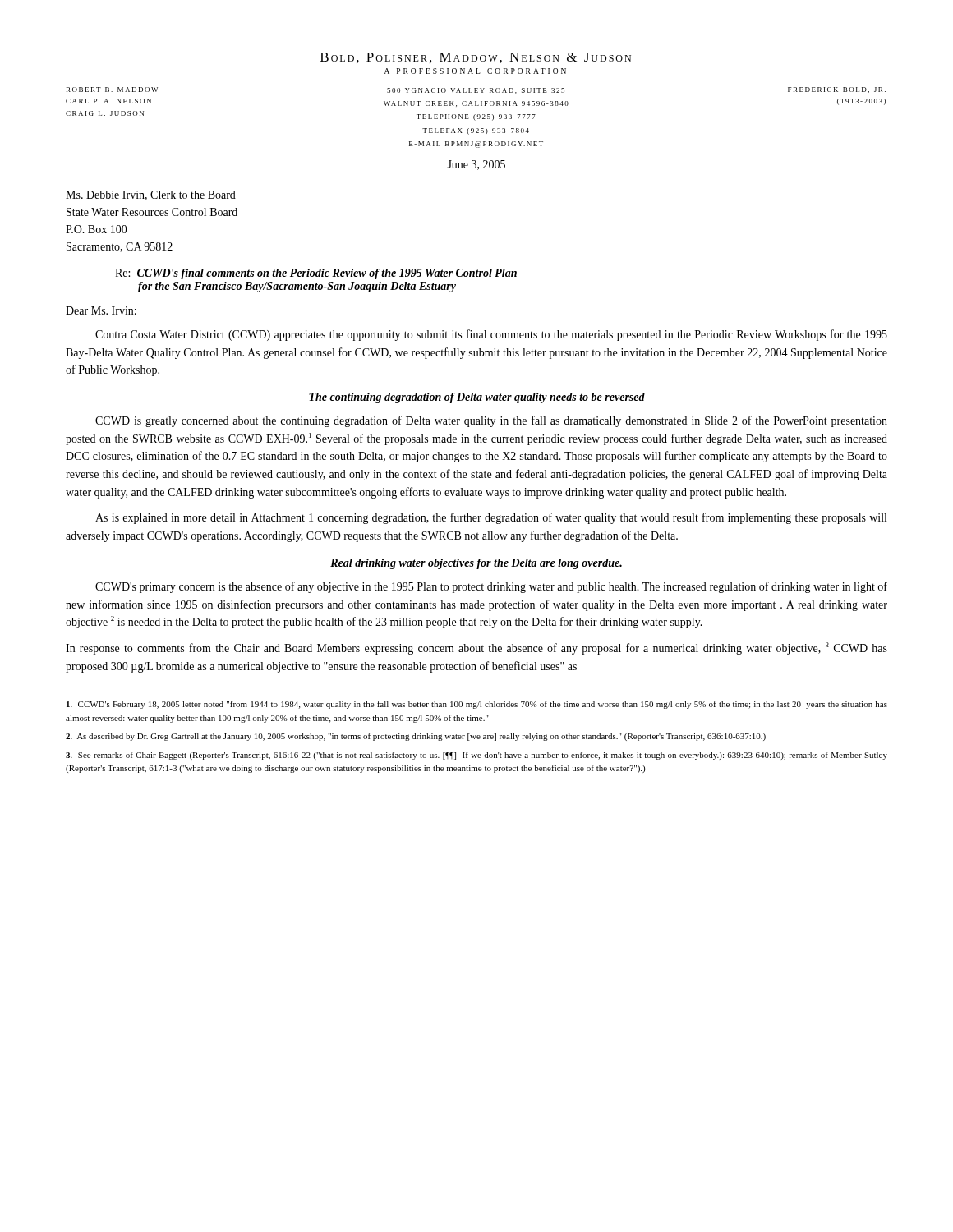Where is the passage that starts "Re: CCWD's final"?
Image resolution: width=953 pixels, height=1232 pixels.
316,280
